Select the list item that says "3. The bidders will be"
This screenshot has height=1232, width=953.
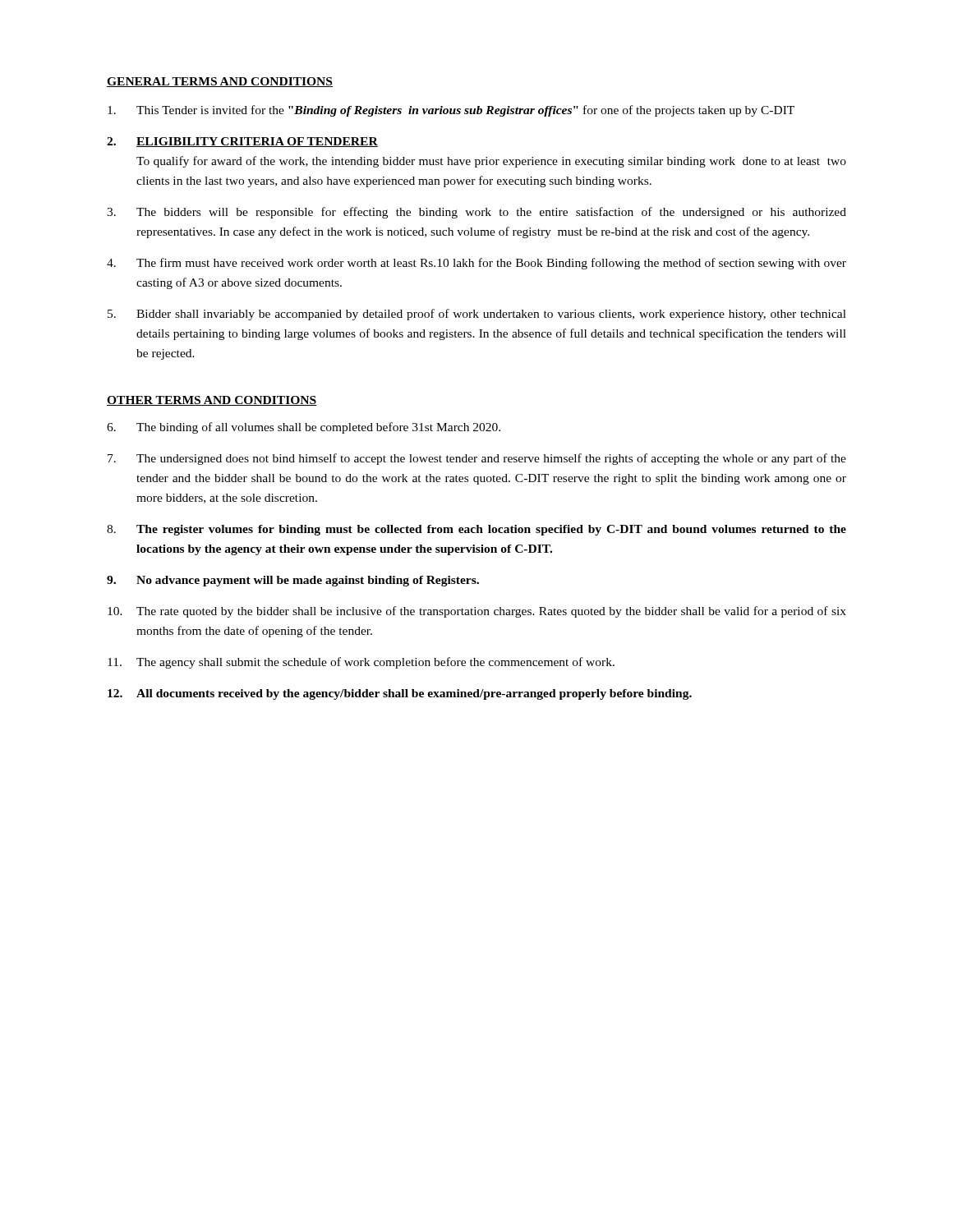476,222
